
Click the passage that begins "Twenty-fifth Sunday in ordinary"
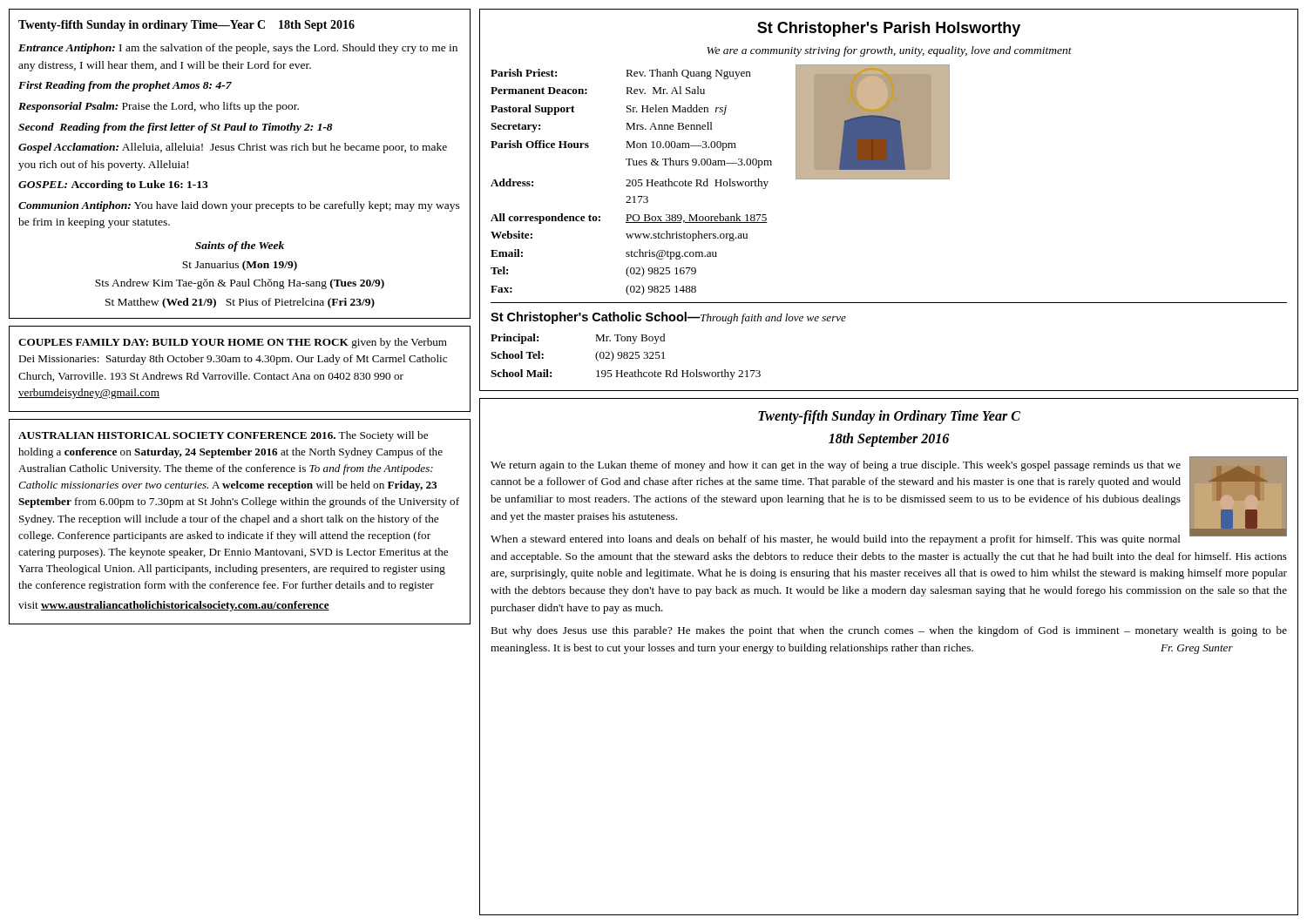point(186,26)
